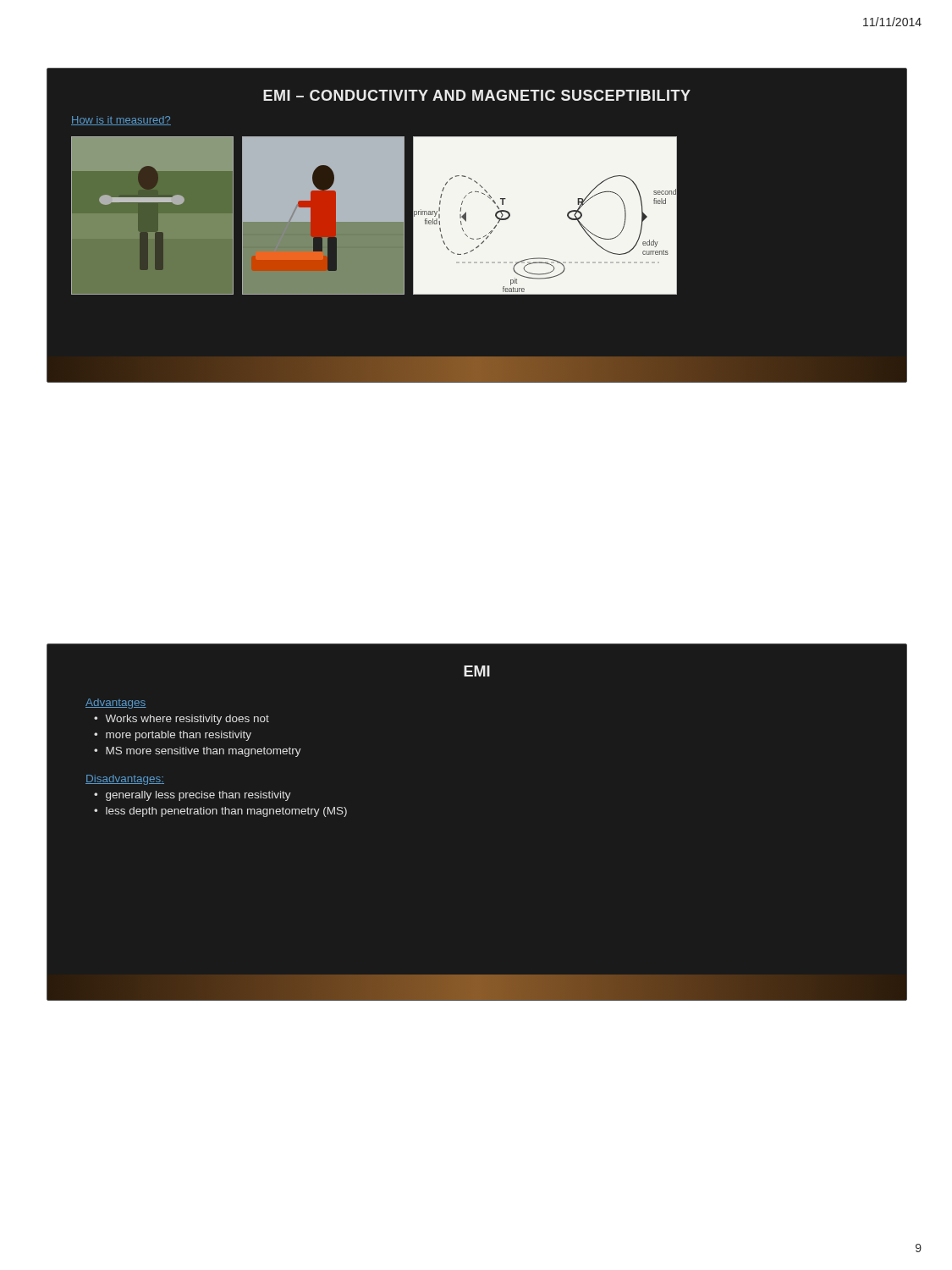Select the region starting "• MS more sensitive than magnetometry"
The width and height of the screenshot is (952, 1270).
click(x=197, y=751)
